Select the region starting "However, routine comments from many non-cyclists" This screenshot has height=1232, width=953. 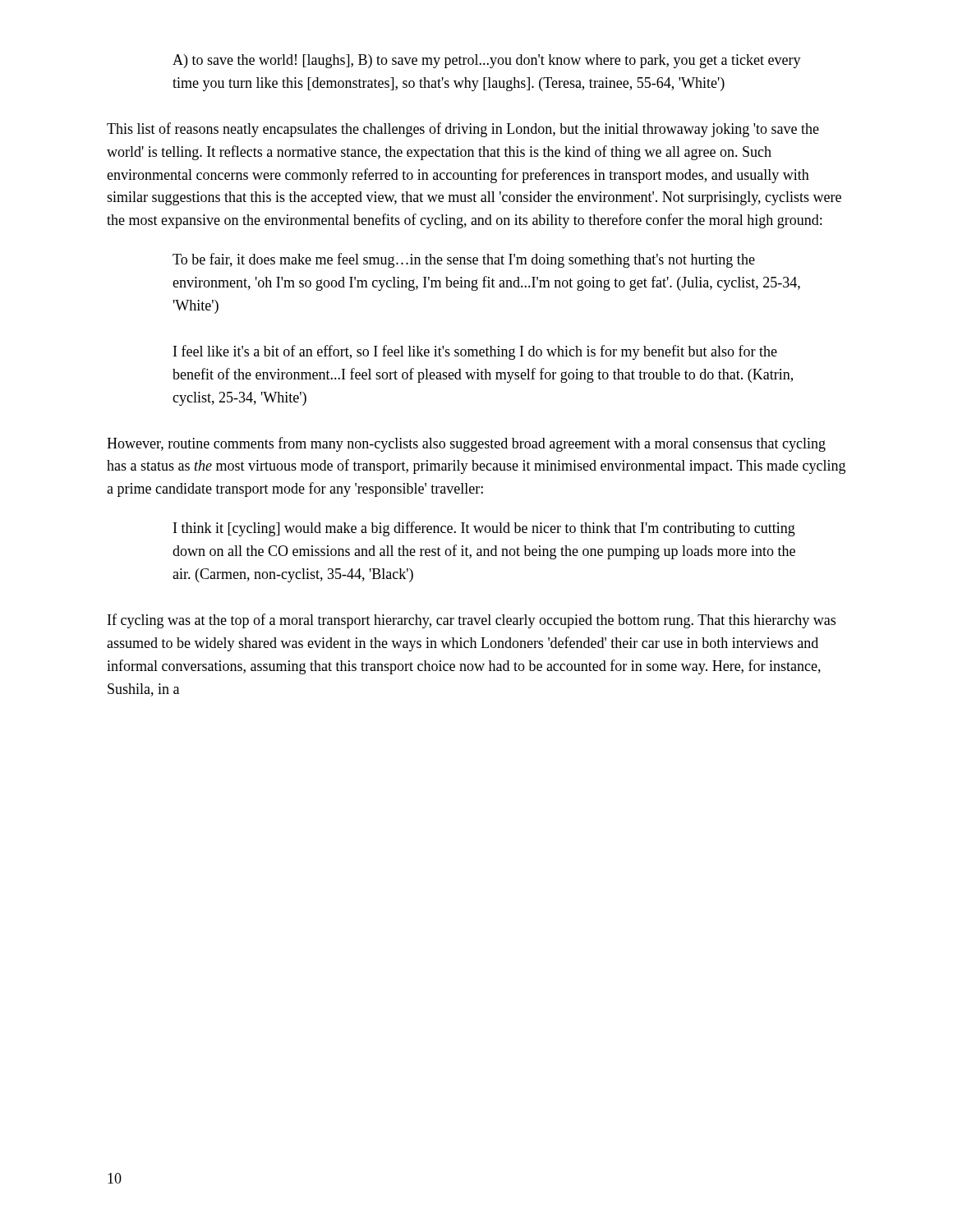tap(476, 466)
